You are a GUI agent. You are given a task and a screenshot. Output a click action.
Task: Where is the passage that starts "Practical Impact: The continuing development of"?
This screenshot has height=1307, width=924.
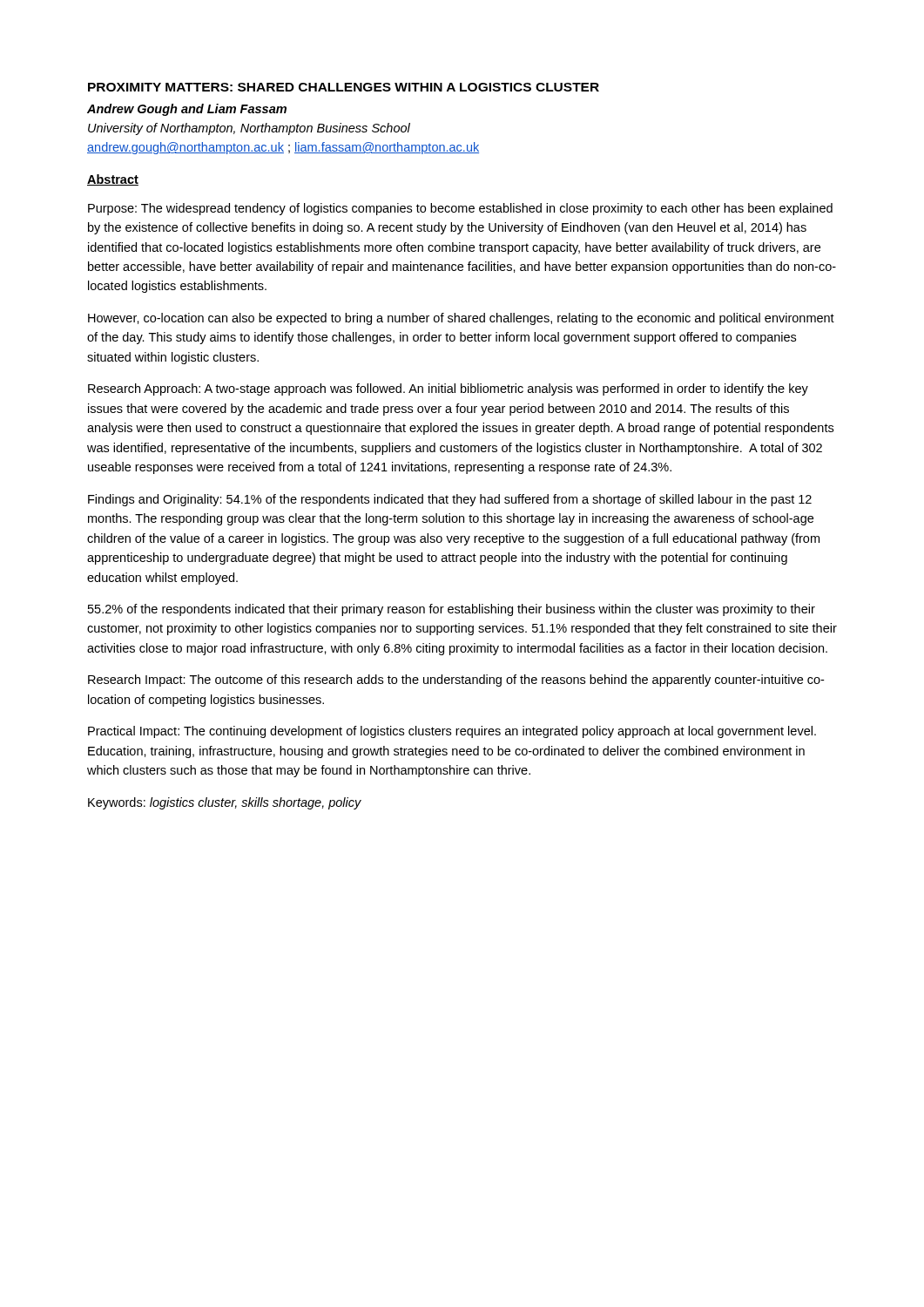coord(452,751)
